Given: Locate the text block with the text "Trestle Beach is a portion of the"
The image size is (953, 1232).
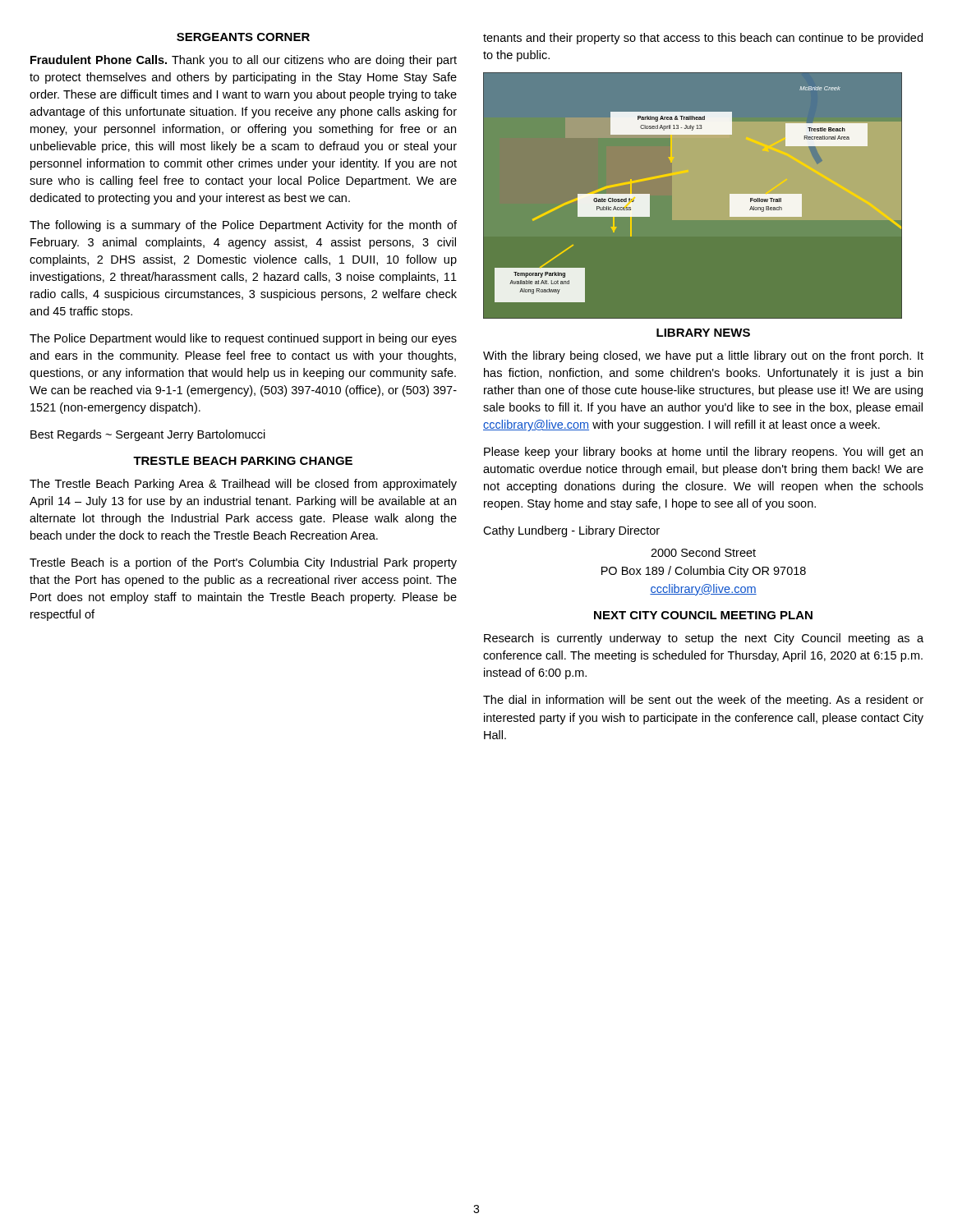Looking at the screenshot, I should (x=243, y=589).
